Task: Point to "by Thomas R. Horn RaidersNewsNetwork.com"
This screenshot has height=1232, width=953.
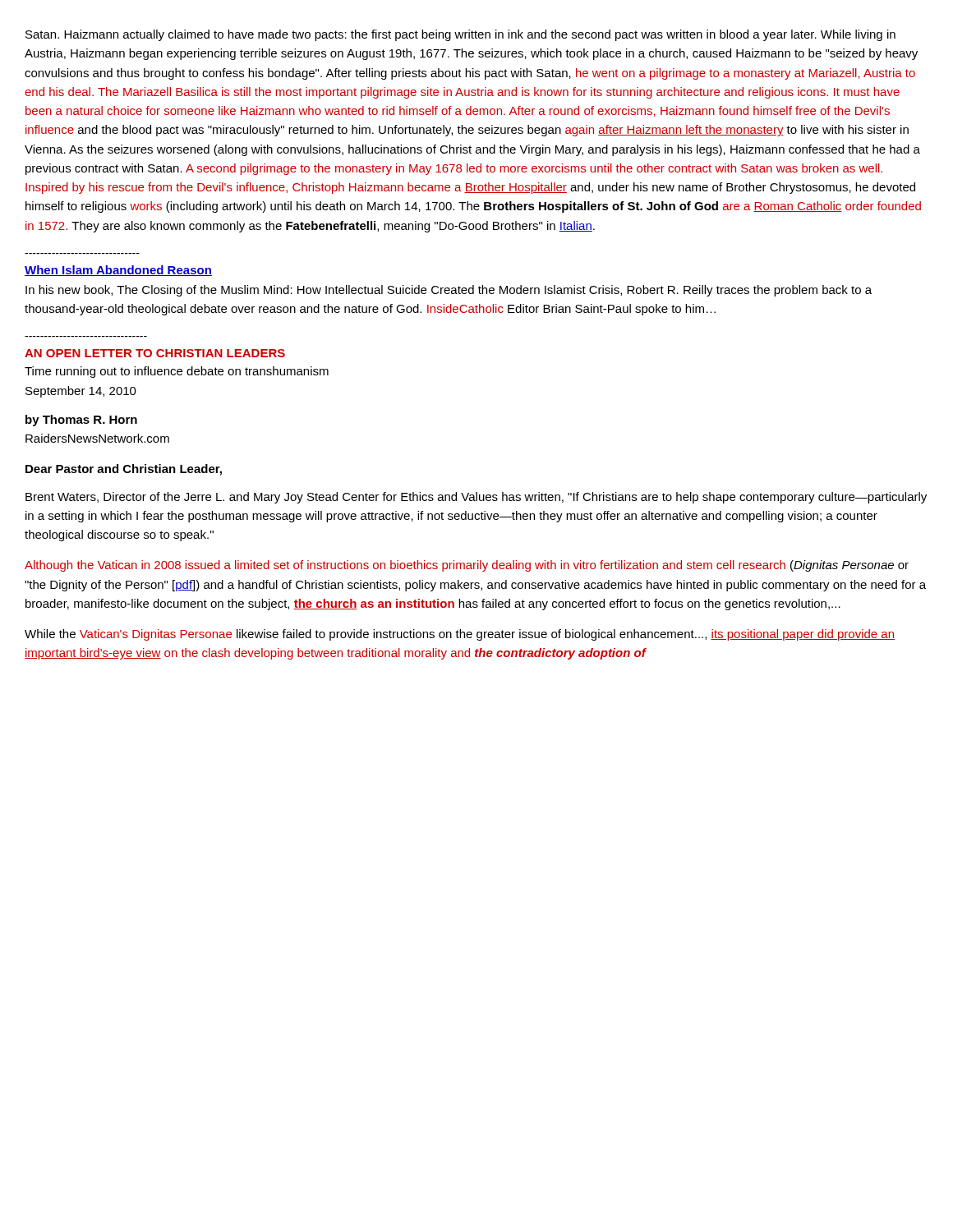Action: point(97,429)
